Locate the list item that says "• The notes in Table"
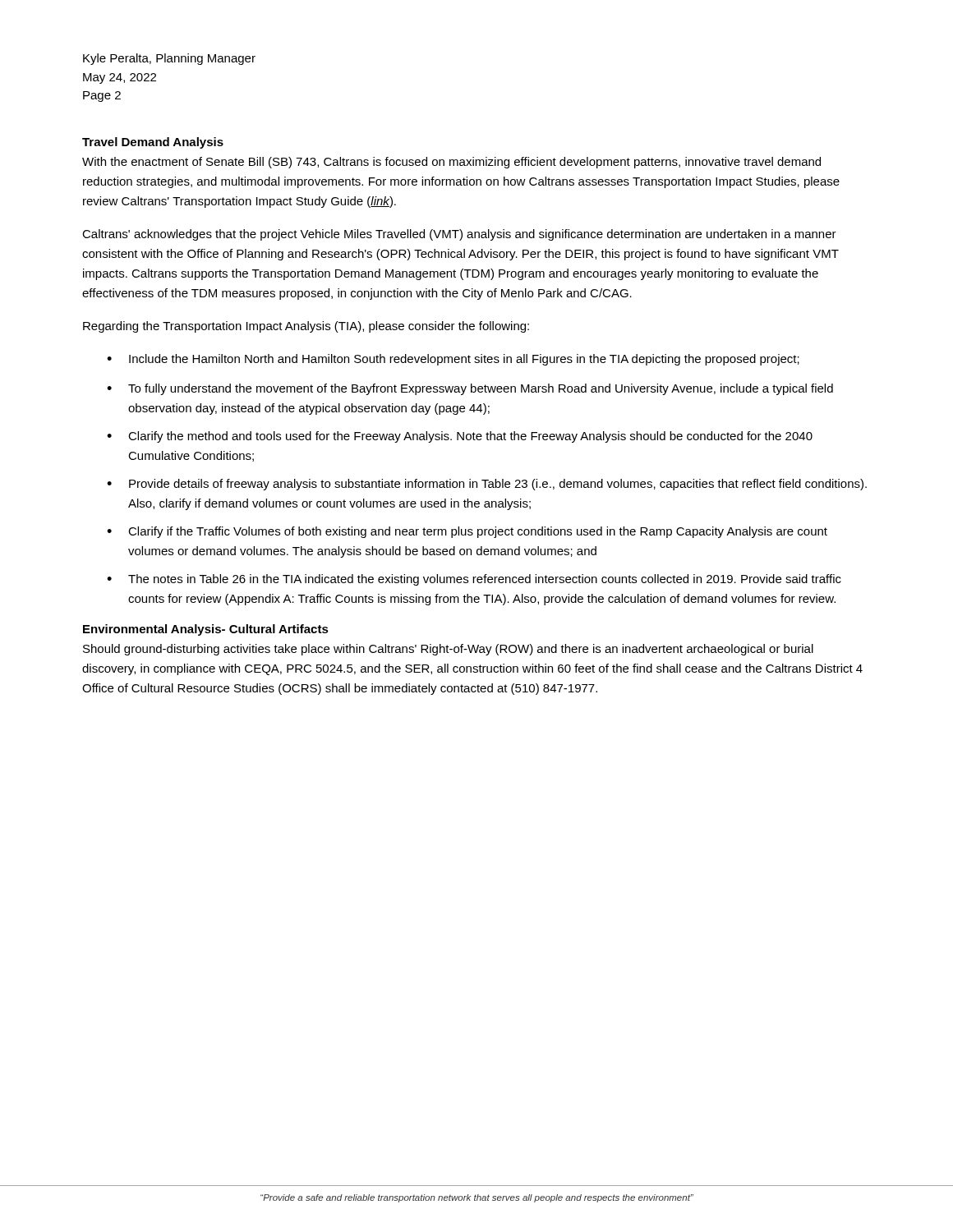This screenshot has height=1232, width=953. (489, 589)
